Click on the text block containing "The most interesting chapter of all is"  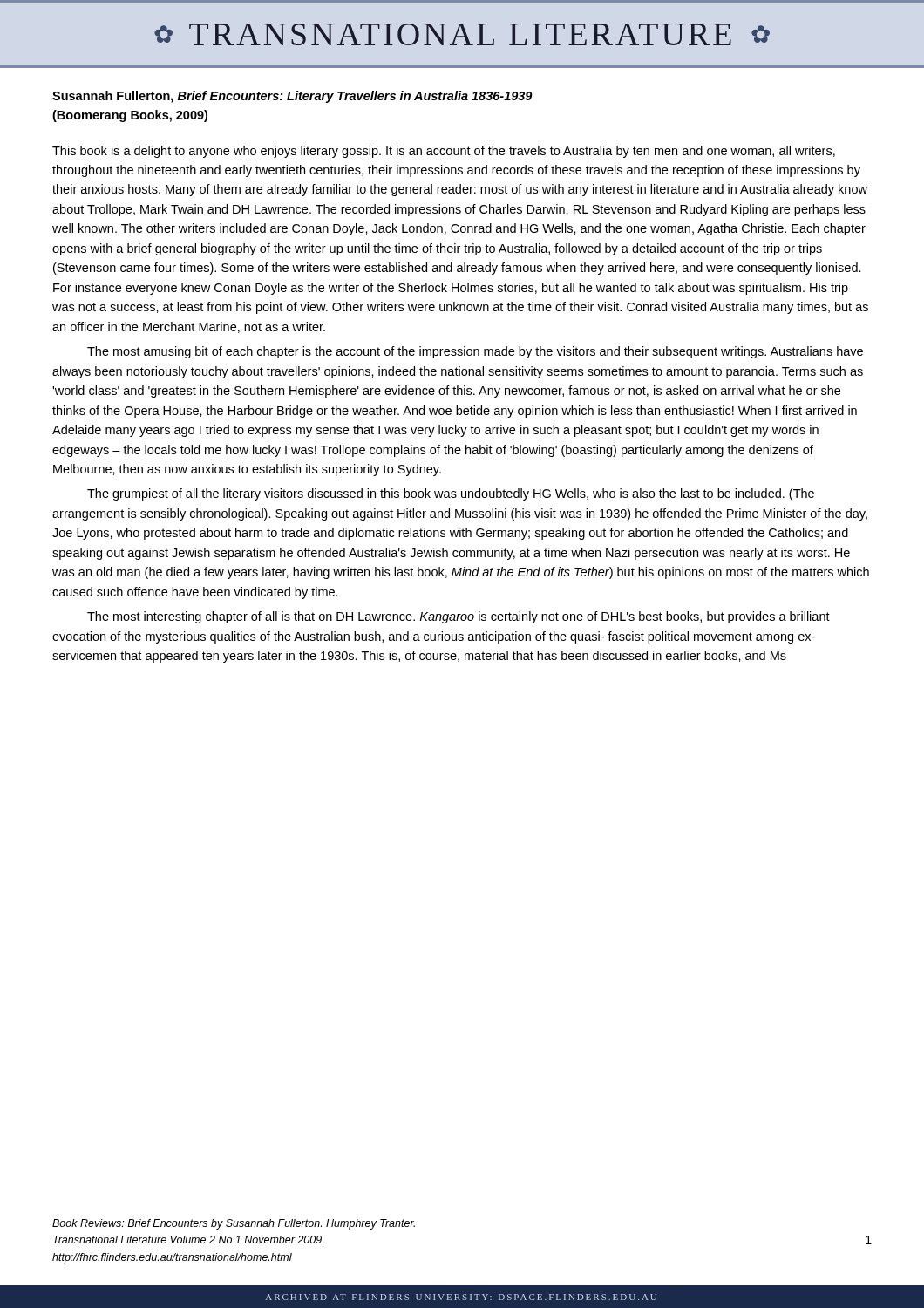462,637
